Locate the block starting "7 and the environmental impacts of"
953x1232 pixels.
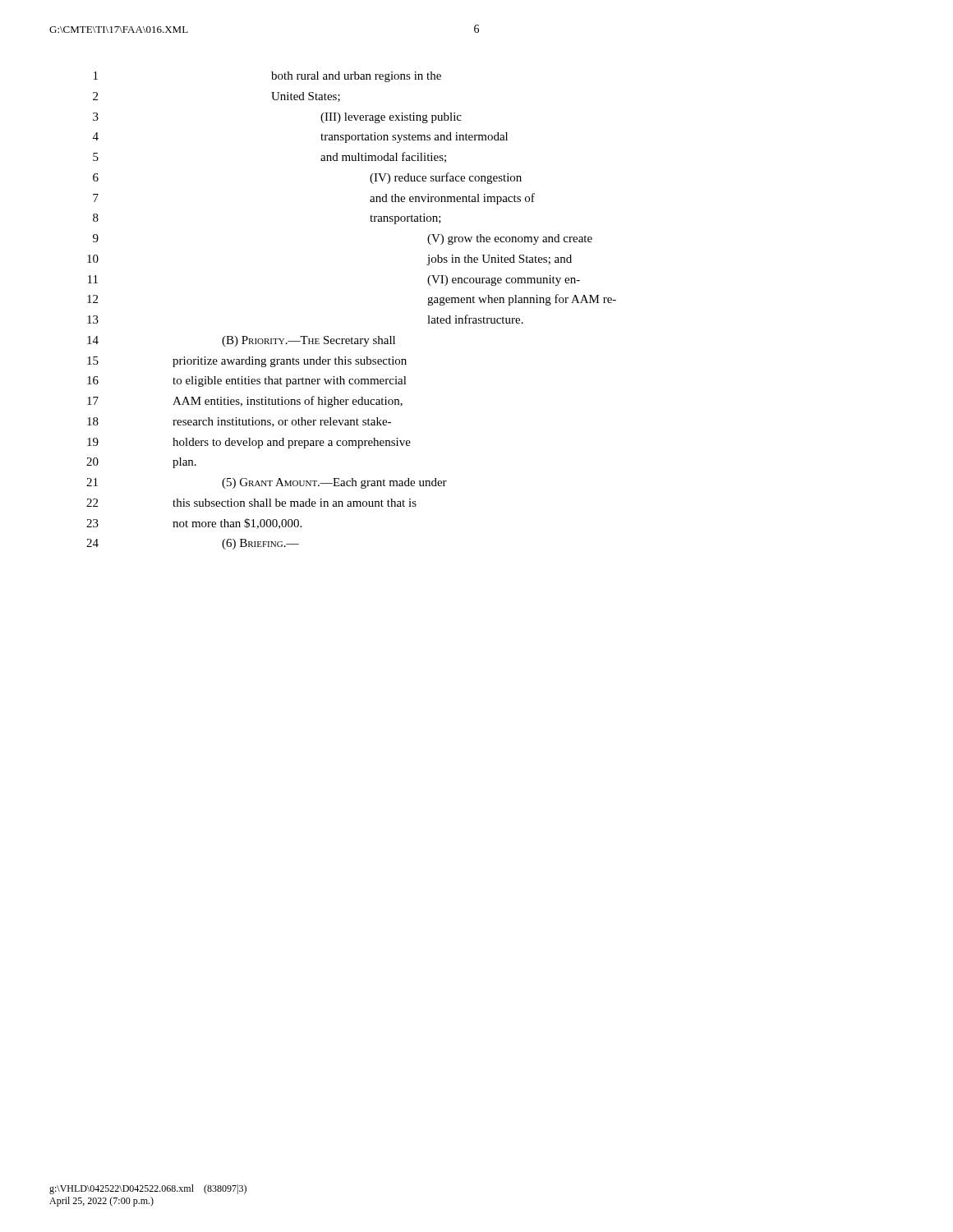(x=476, y=198)
